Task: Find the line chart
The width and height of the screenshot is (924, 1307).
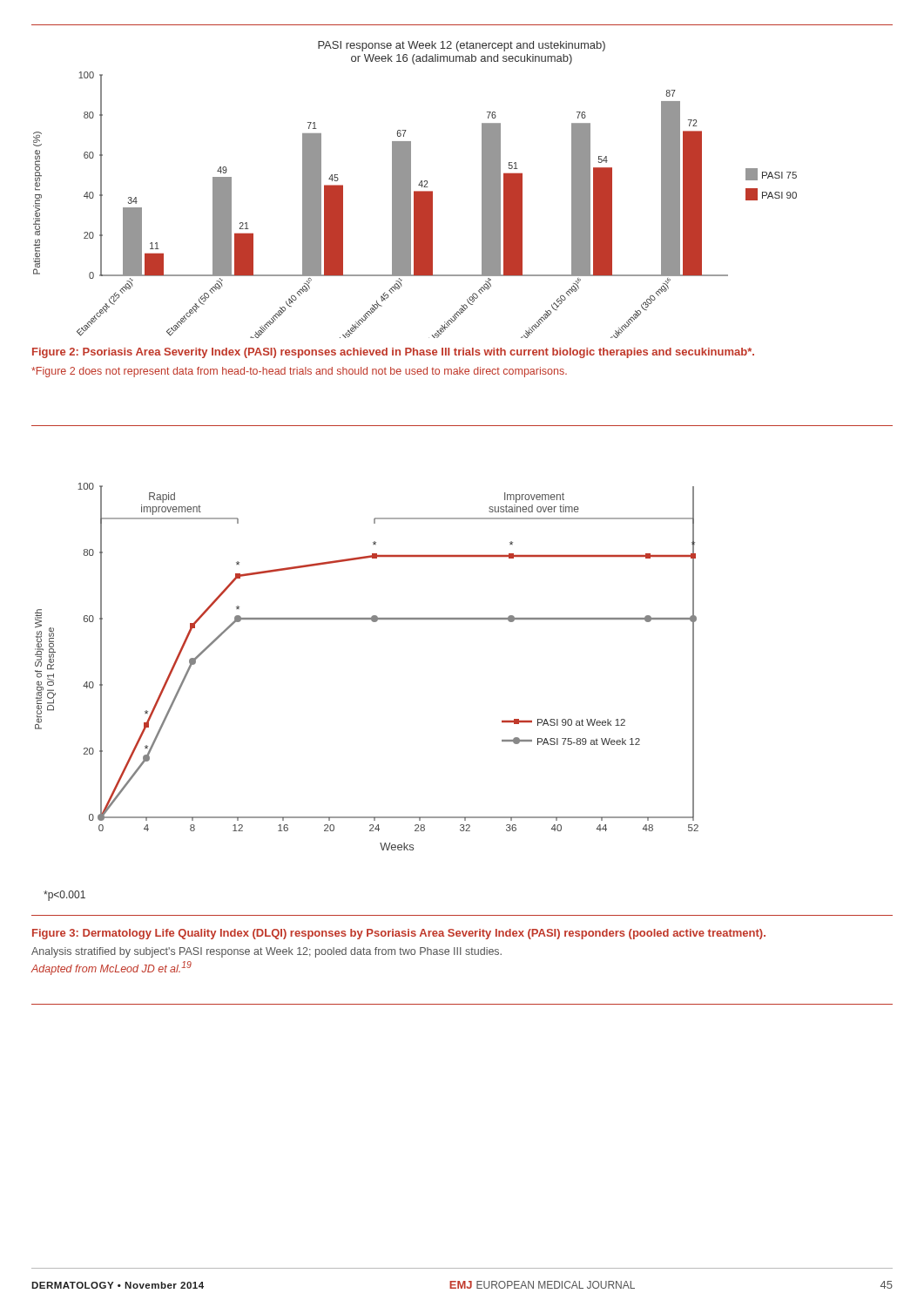Action: click(x=462, y=665)
